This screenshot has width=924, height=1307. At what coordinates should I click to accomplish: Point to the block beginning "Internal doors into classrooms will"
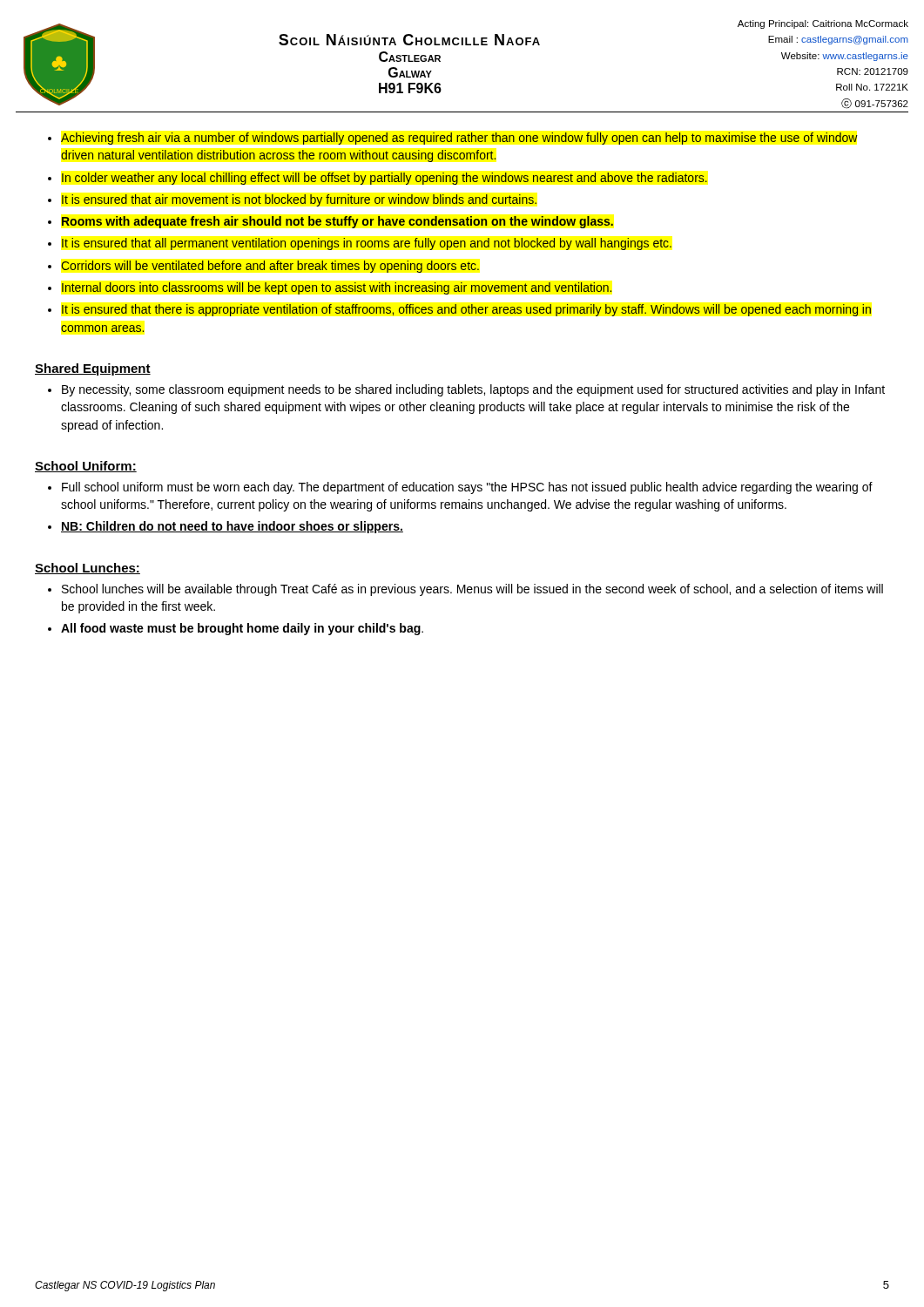coord(337,288)
